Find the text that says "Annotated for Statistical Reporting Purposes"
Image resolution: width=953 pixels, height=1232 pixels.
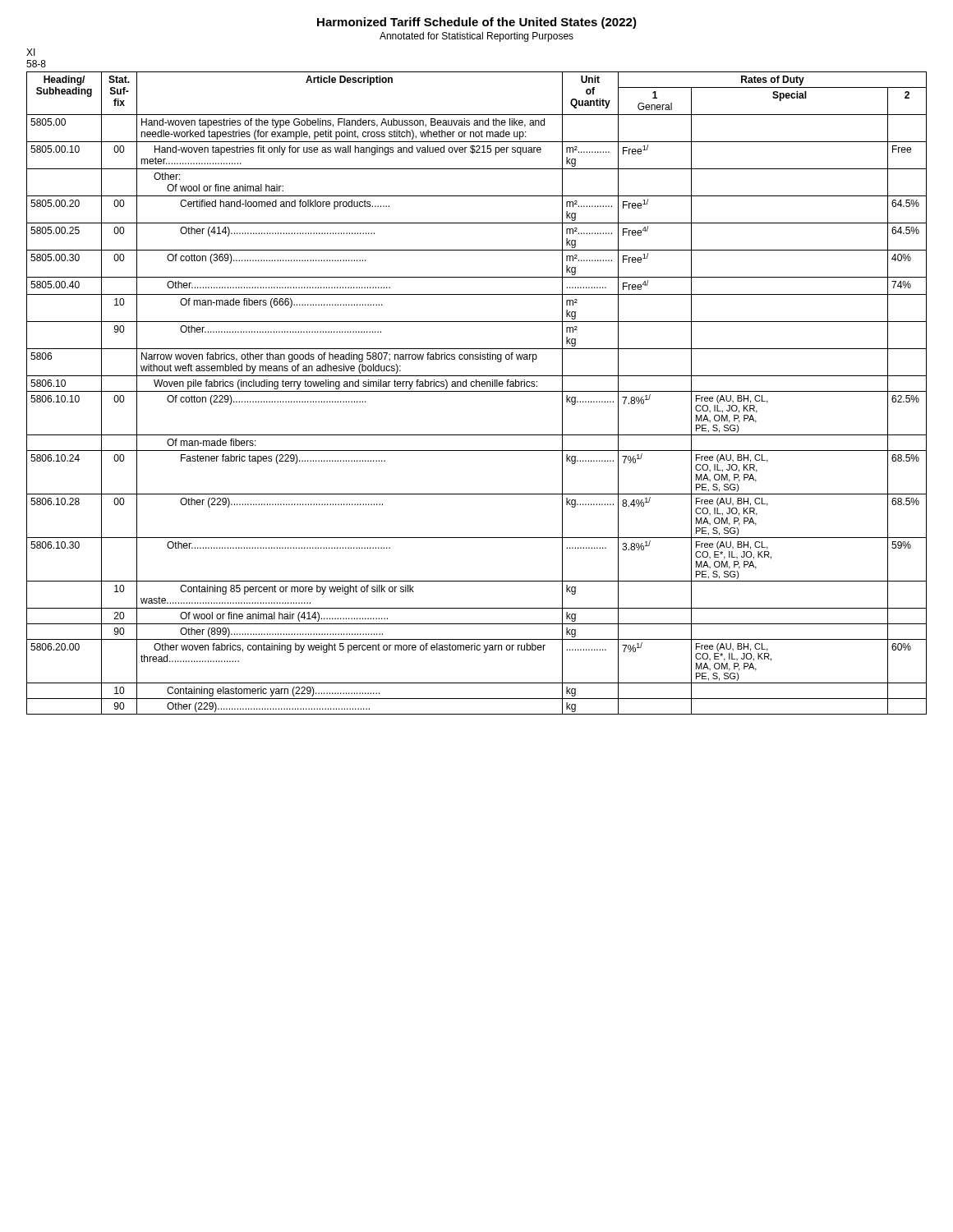(x=476, y=36)
